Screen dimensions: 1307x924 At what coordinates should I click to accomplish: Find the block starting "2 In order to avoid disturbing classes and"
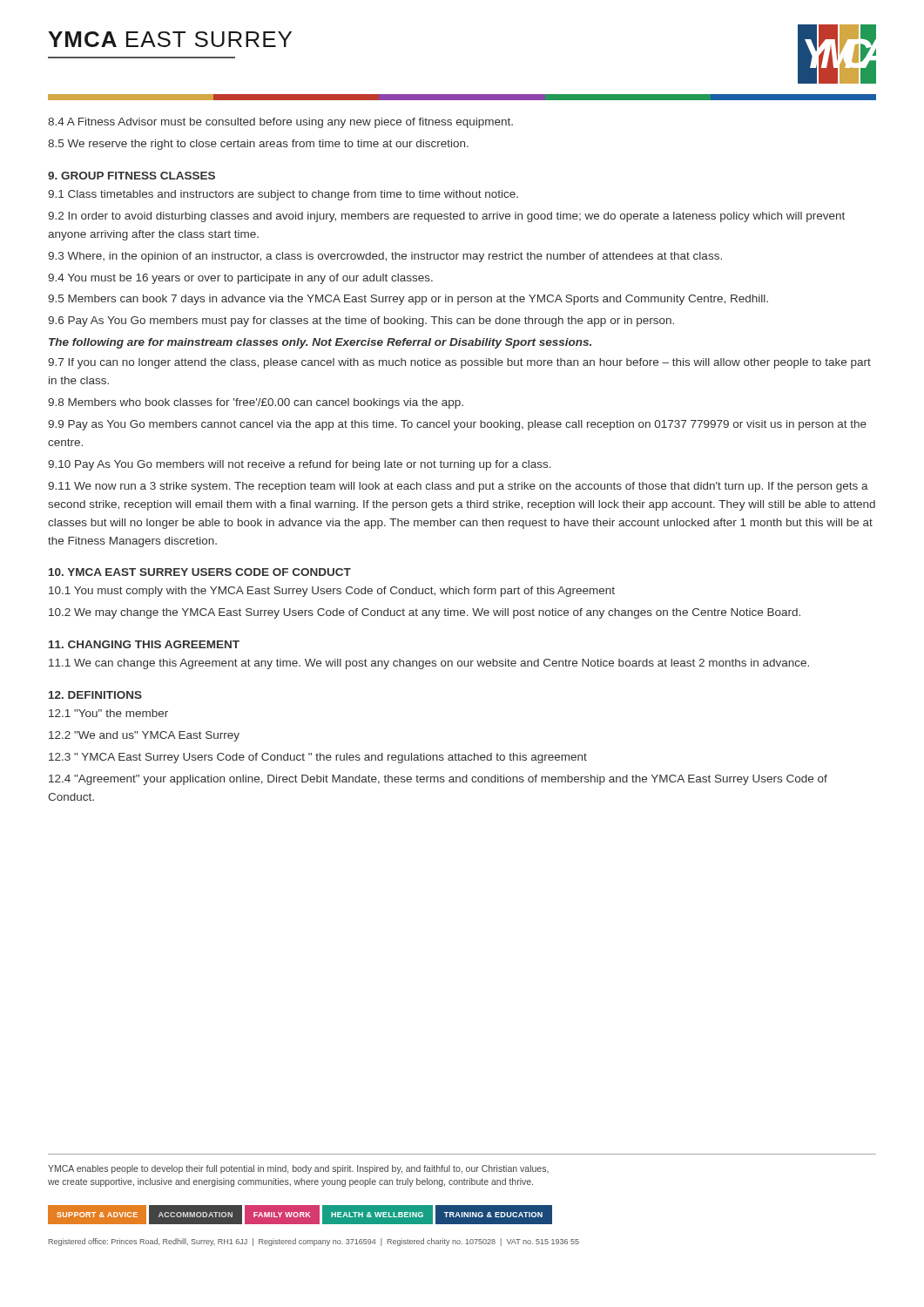(446, 225)
